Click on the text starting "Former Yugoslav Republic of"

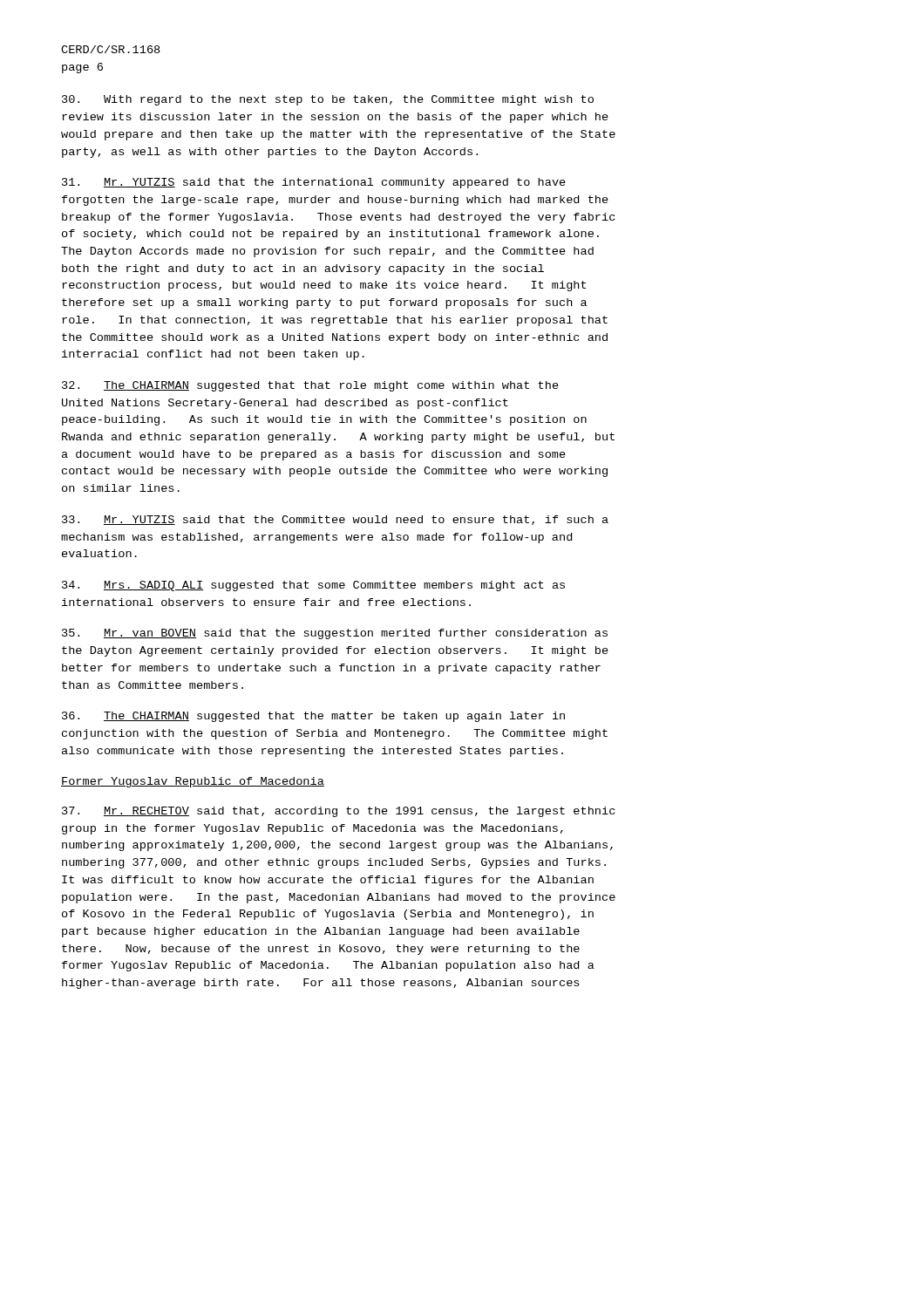click(x=193, y=782)
